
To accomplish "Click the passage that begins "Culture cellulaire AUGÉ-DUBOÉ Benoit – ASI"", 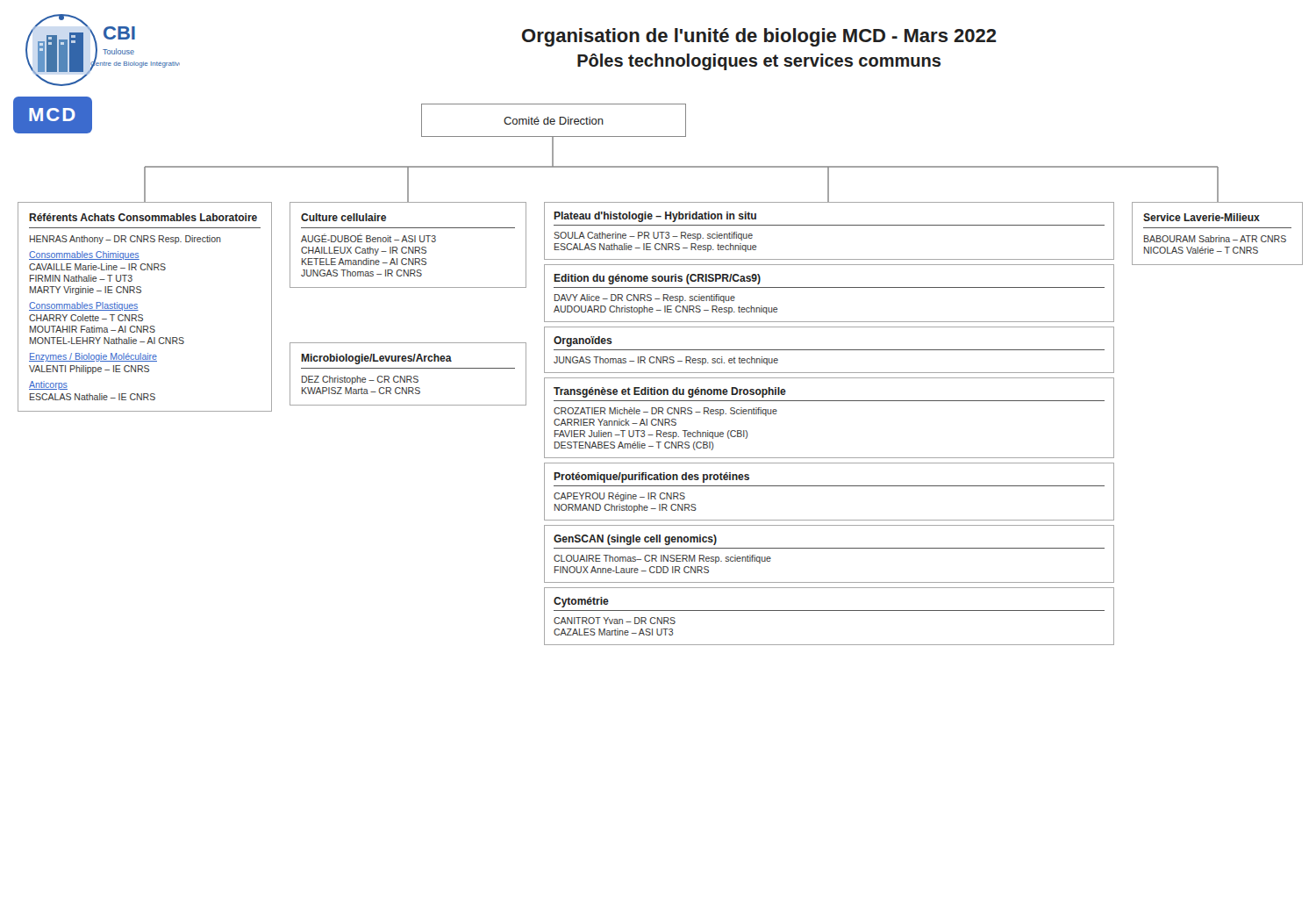I will pyautogui.click(x=408, y=245).
